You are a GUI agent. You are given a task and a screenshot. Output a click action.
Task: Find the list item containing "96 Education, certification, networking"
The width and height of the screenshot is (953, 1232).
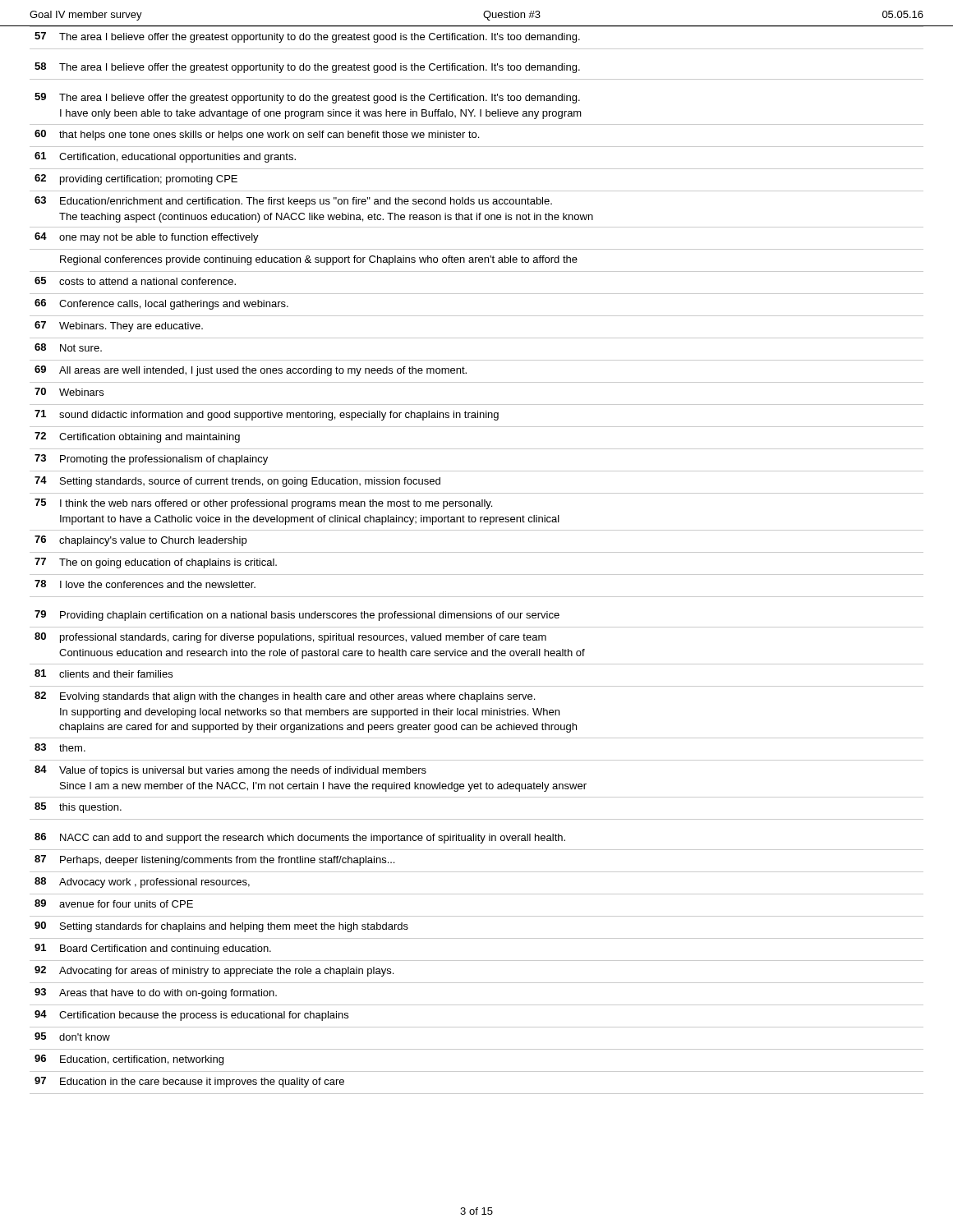coord(476,1060)
